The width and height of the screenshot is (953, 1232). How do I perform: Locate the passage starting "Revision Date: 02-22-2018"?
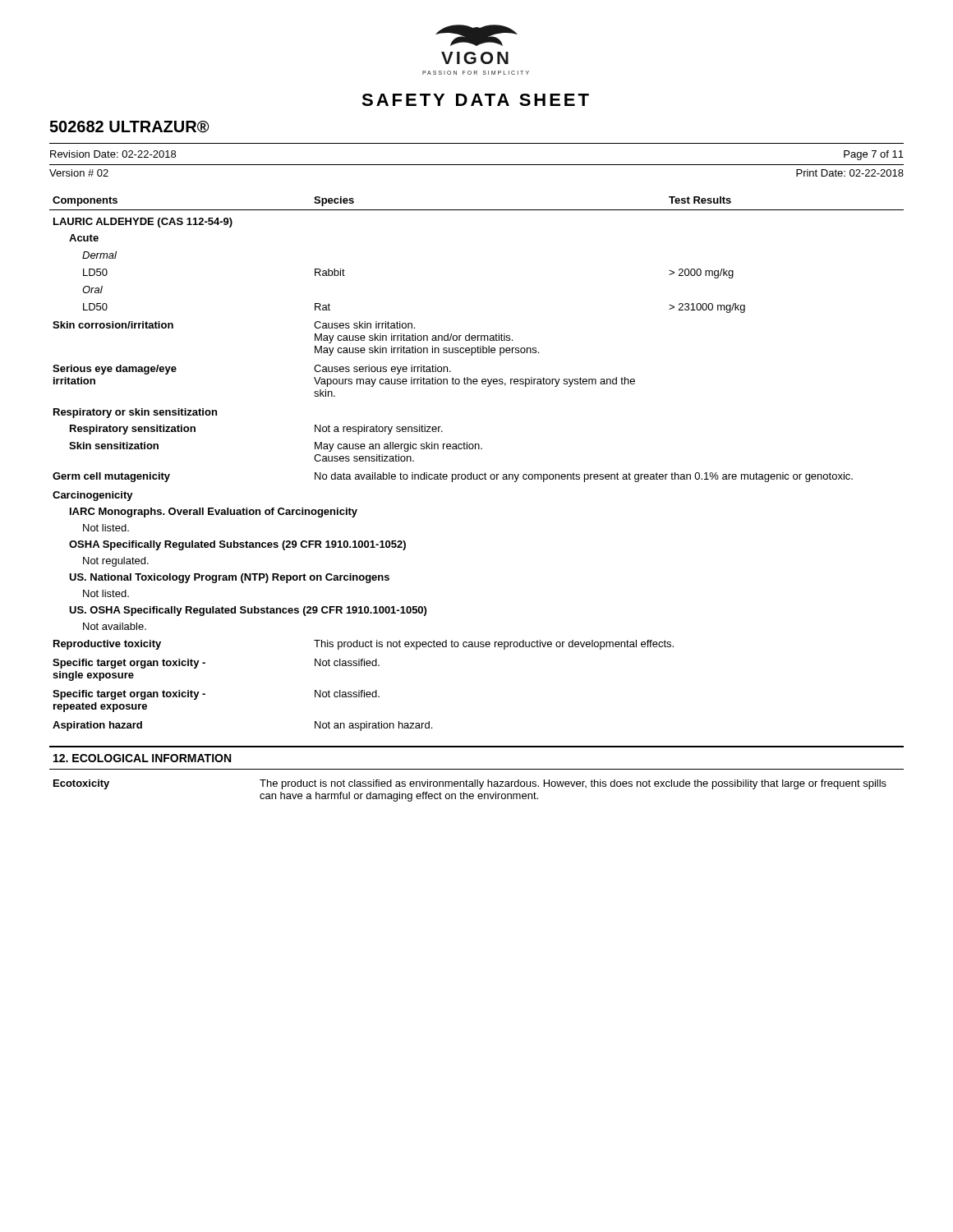click(x=113, y=154)
